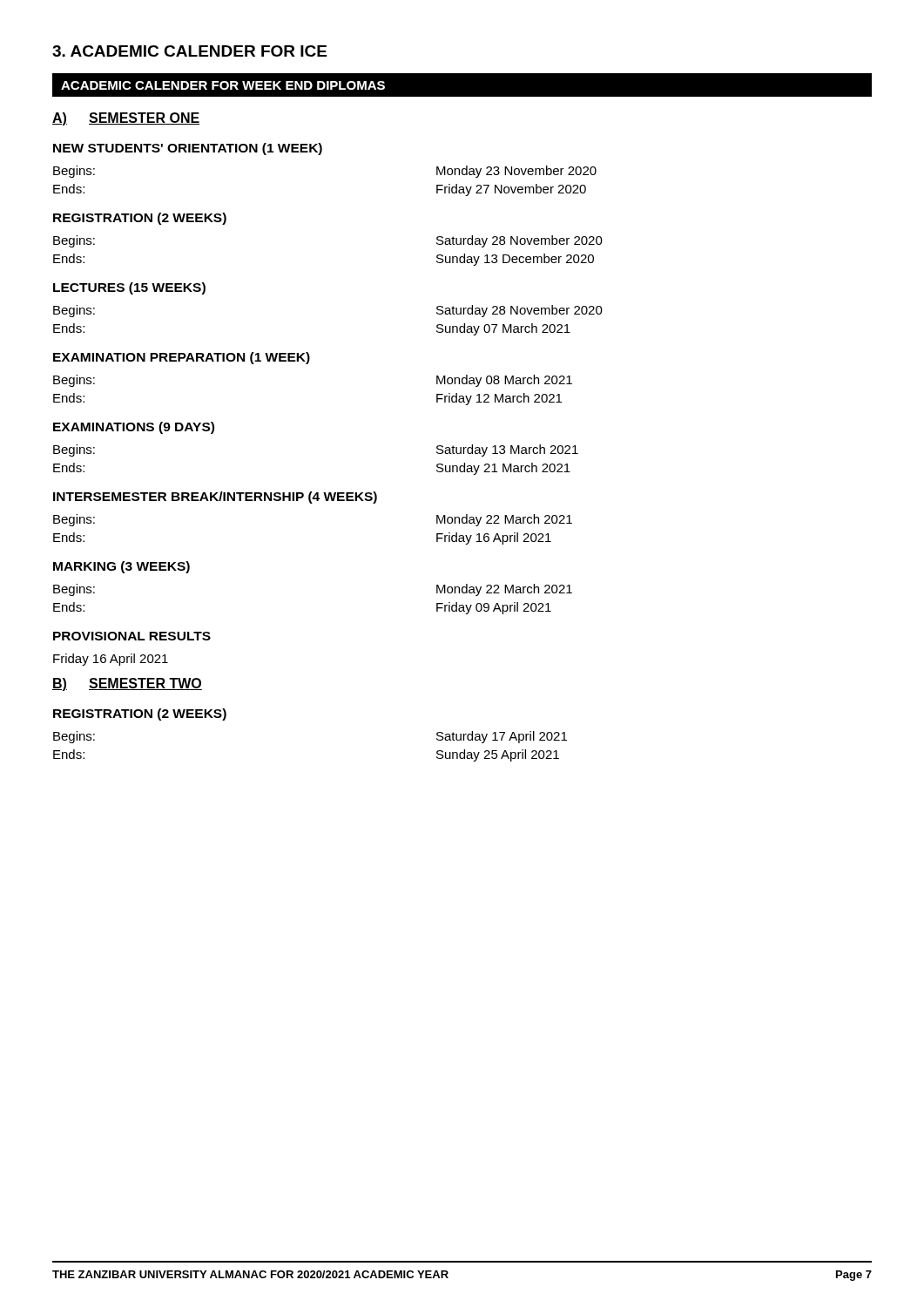Viewport: 924px width, 1307px height.
Task: Locate the section header that opens with "EXAMINATION PREPARATION (1"
Action: point(181,357)
